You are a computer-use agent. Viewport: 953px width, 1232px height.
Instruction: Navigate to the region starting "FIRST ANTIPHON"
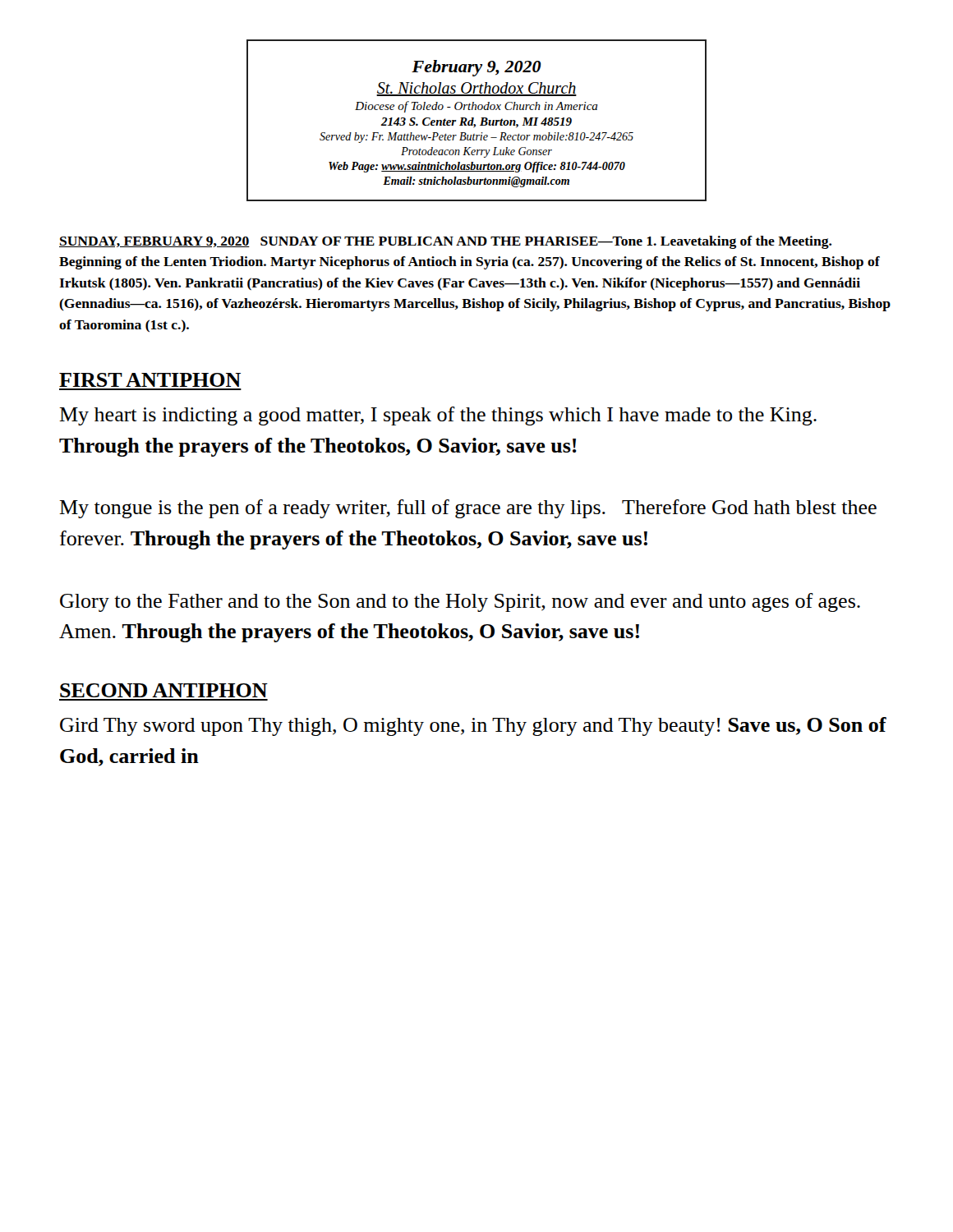click(x=150, y=380)
